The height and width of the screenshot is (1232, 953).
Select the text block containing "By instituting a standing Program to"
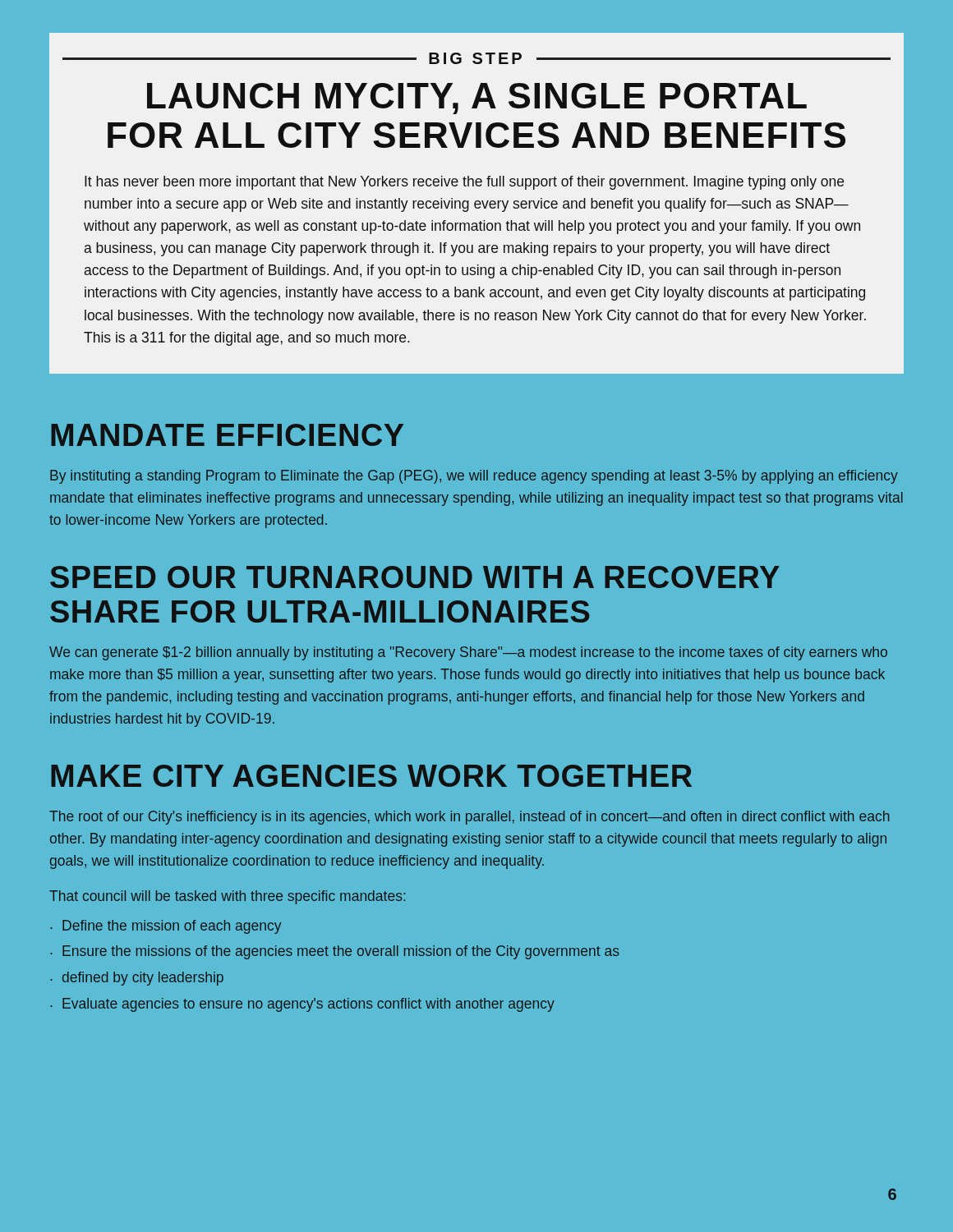pos(476,498)
